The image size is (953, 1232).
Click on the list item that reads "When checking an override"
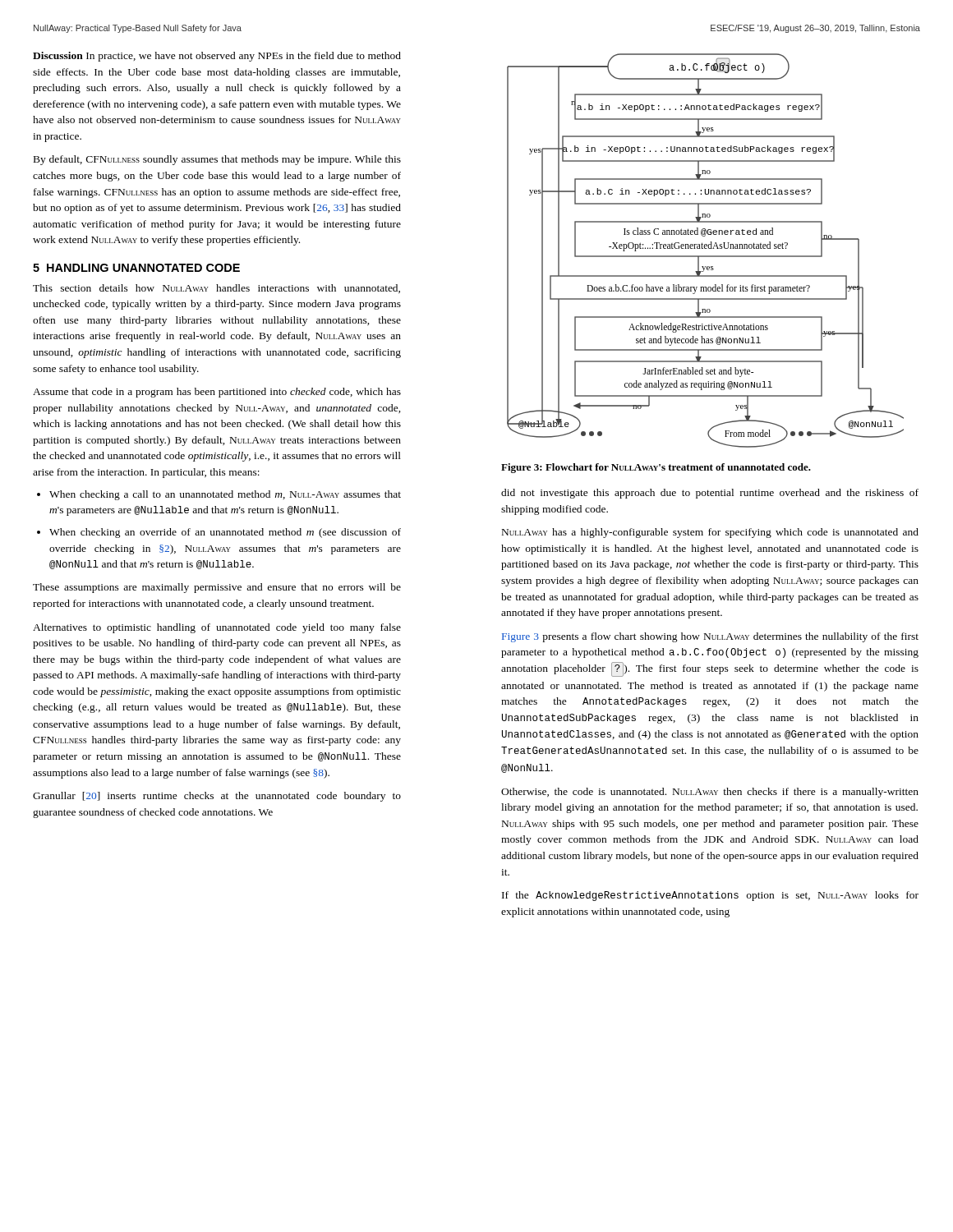point(225,548)
